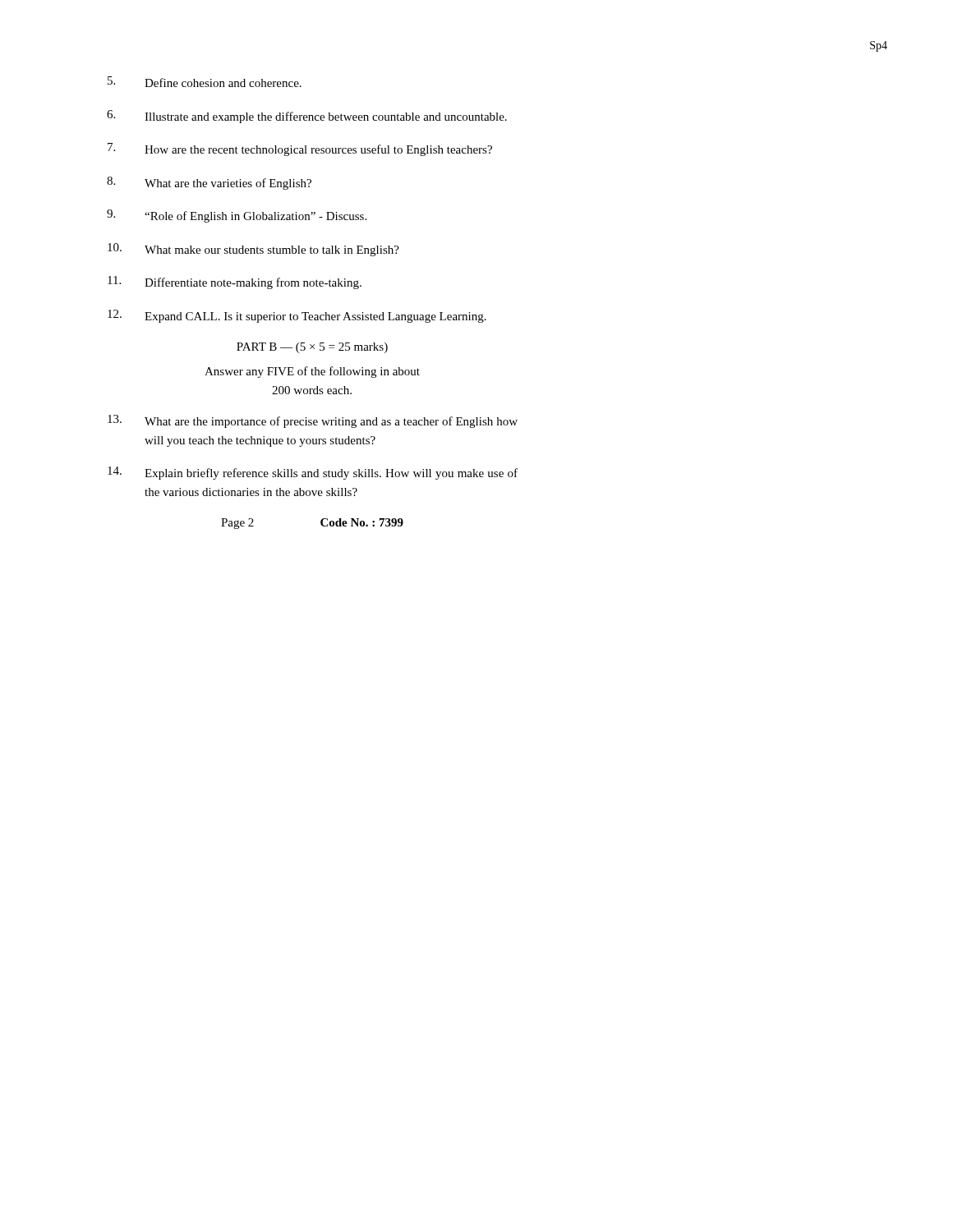Select the element starting "6. Illustrate and example the difference between countable"
Screen dimensions: 1232x953
(x=307, y=116)
